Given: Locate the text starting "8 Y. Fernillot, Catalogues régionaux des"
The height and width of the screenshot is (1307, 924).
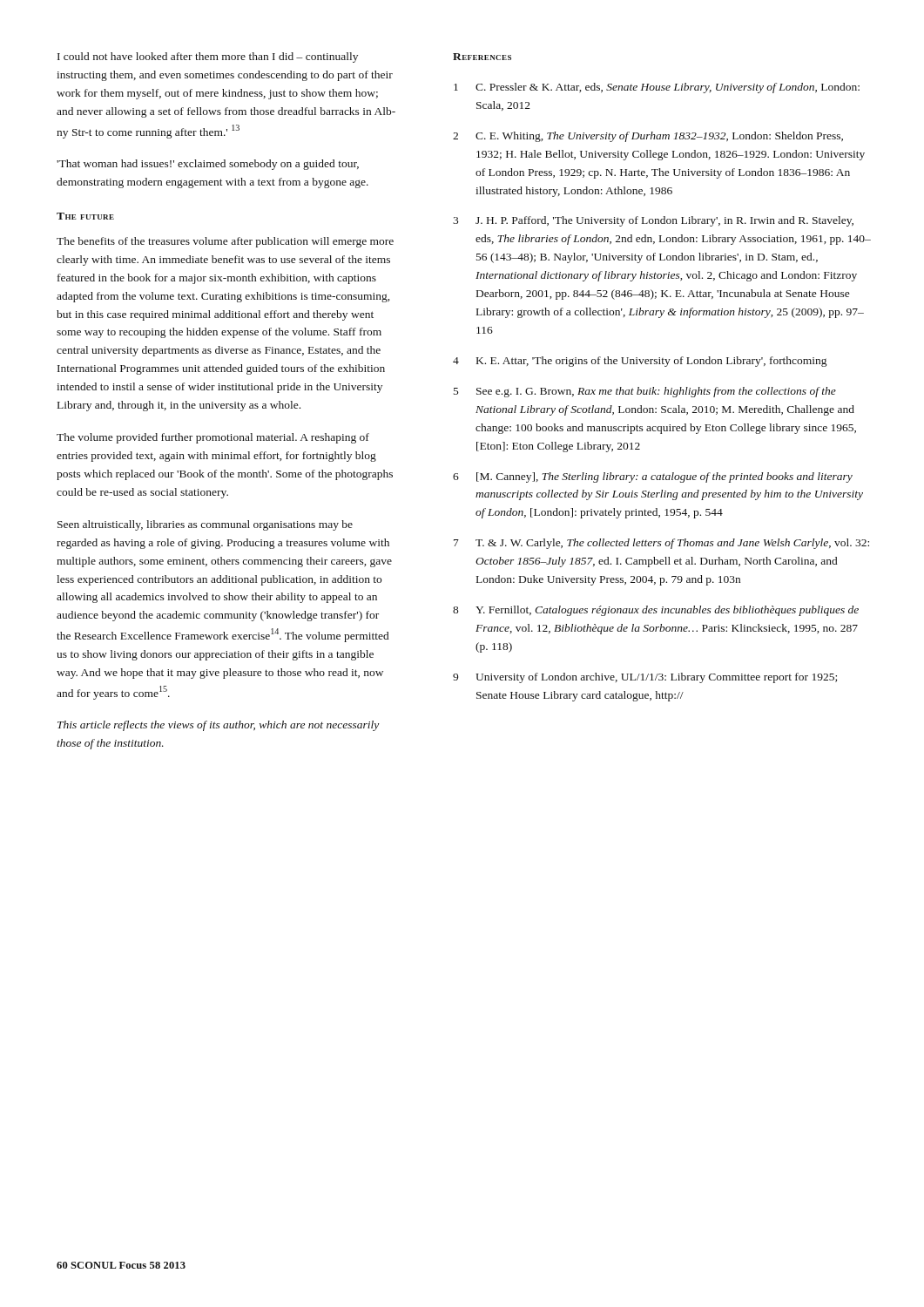Looking at the screenshot, I should [x=662, y=629].
